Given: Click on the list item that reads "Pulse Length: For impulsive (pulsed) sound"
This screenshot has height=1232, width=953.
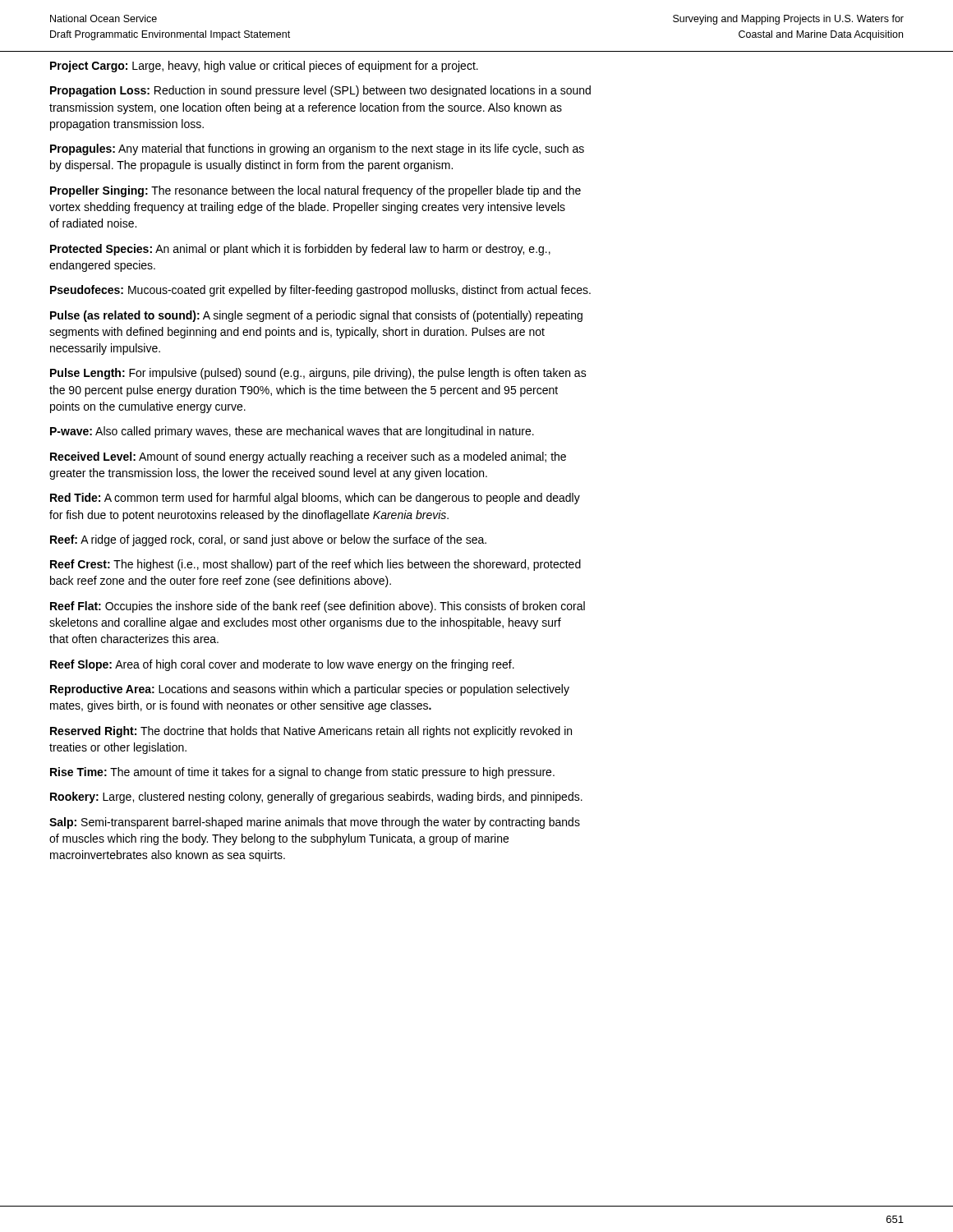Looking at the screenshot, I should (476, 390).
